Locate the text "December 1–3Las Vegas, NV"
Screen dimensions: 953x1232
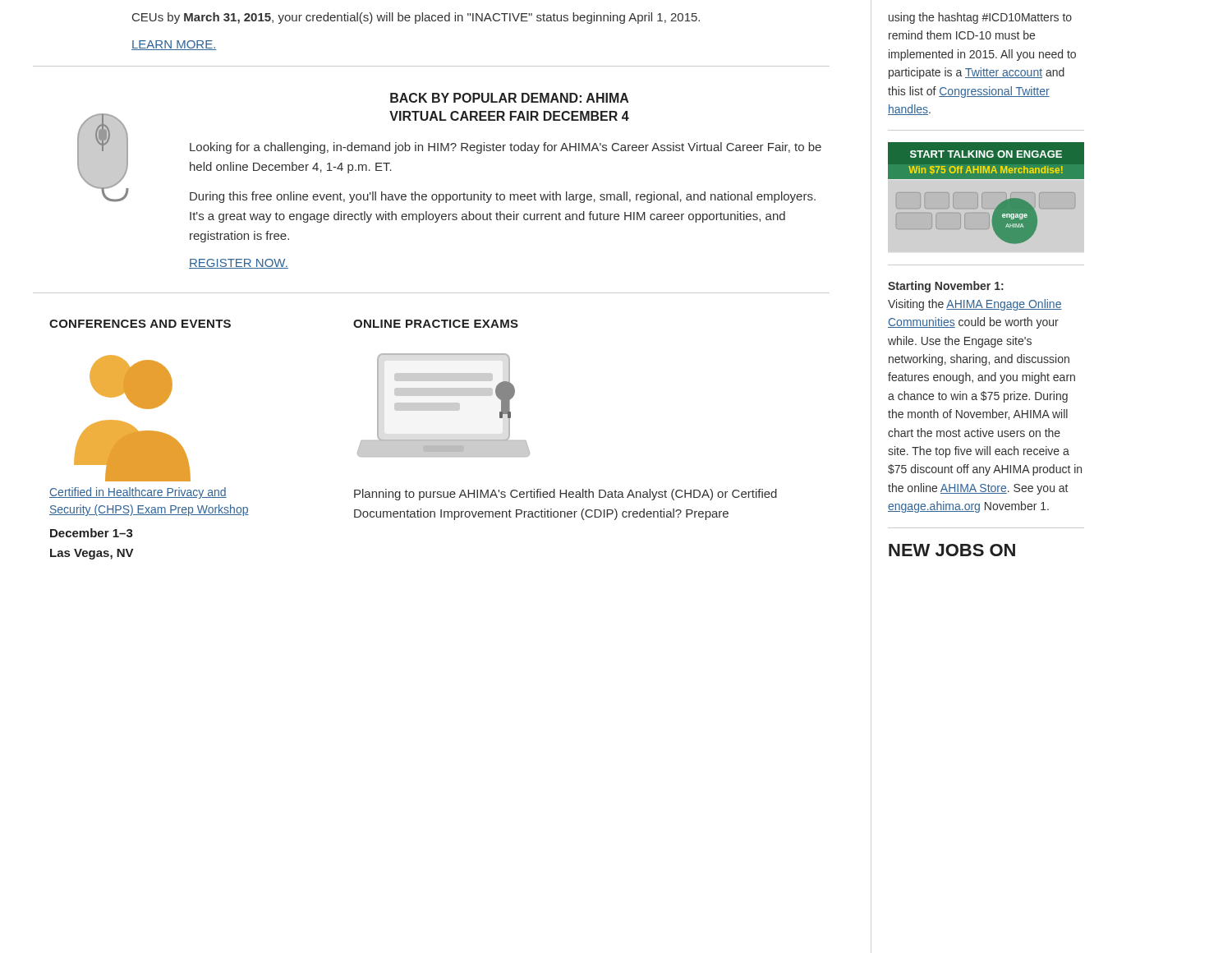click(x=92, y=533)
